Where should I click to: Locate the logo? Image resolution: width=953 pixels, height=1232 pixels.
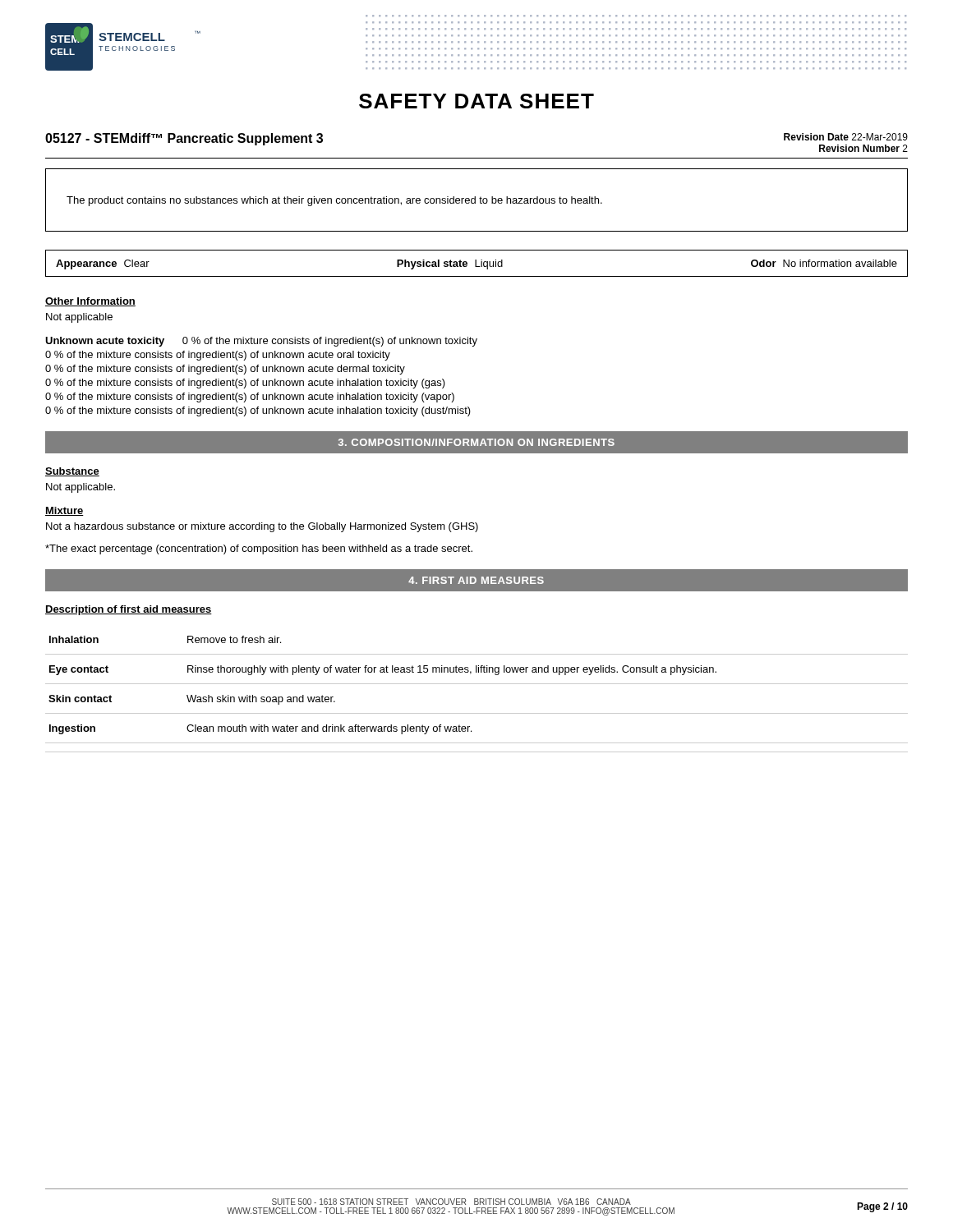point(136,48)
